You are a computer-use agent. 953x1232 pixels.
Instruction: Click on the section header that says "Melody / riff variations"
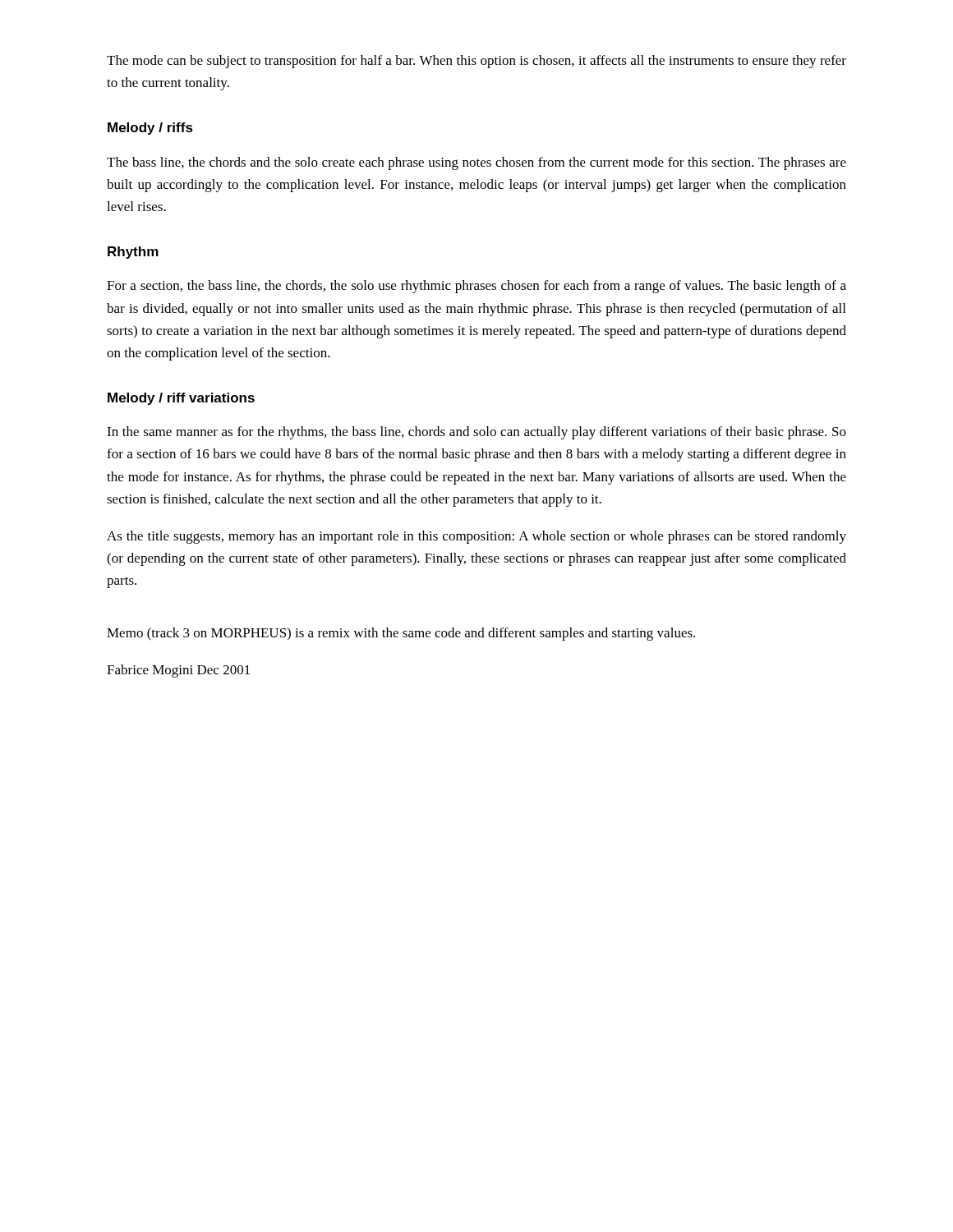point(181,398)
